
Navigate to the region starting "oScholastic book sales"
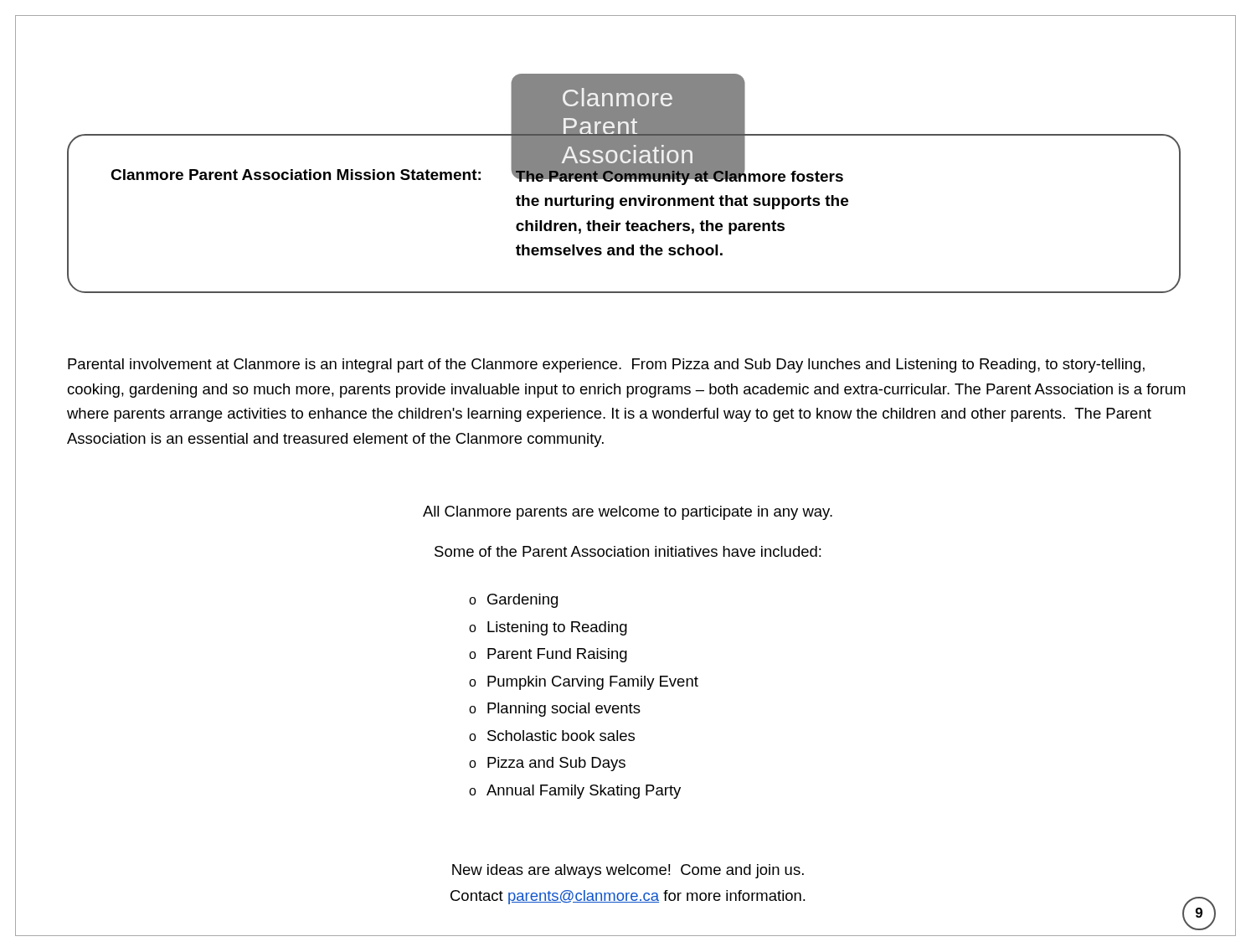click(x=552, y=736)
